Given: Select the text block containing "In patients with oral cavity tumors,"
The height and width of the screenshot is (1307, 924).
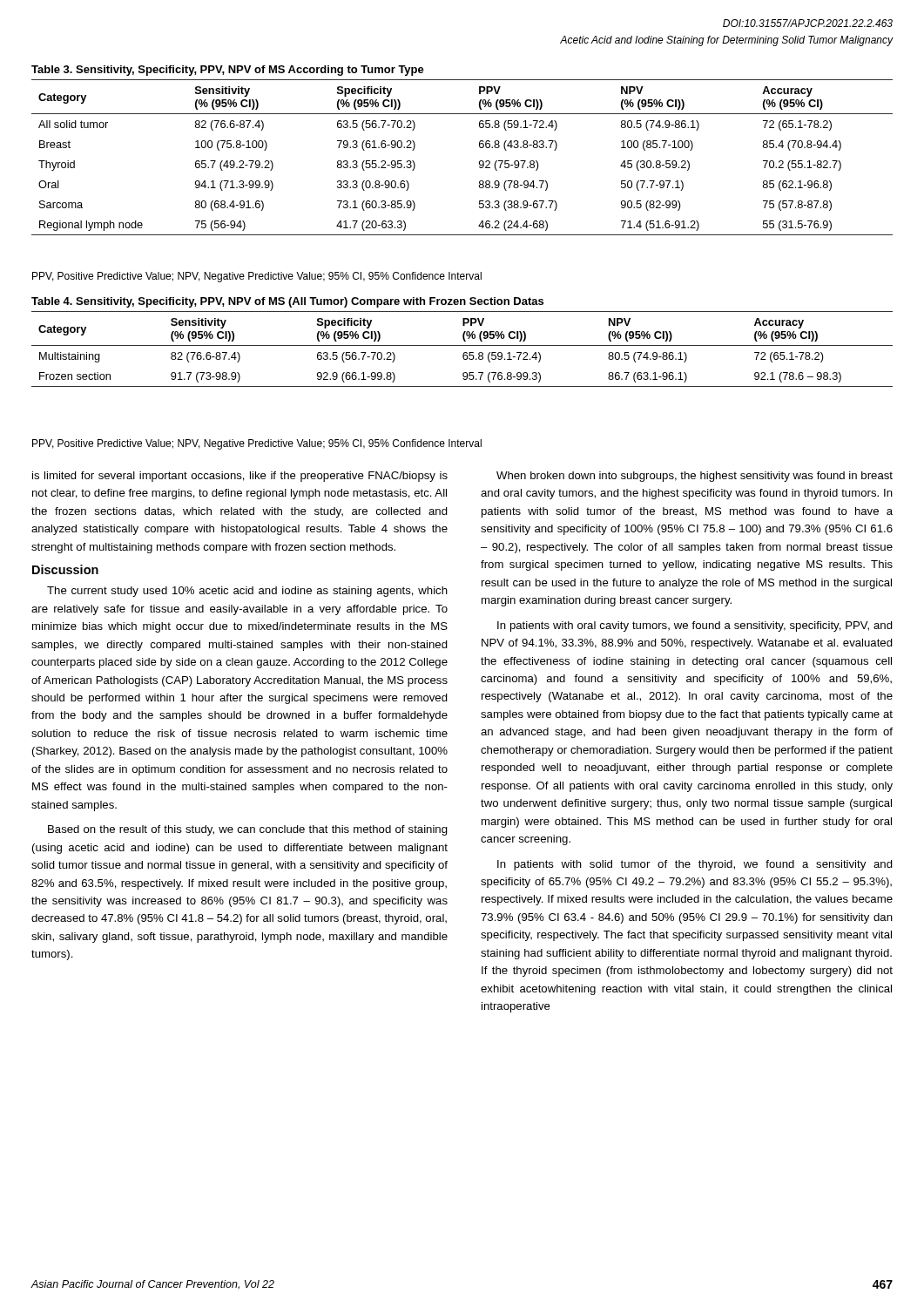Looking at the screenshot, I should click(x=687, y=732).
